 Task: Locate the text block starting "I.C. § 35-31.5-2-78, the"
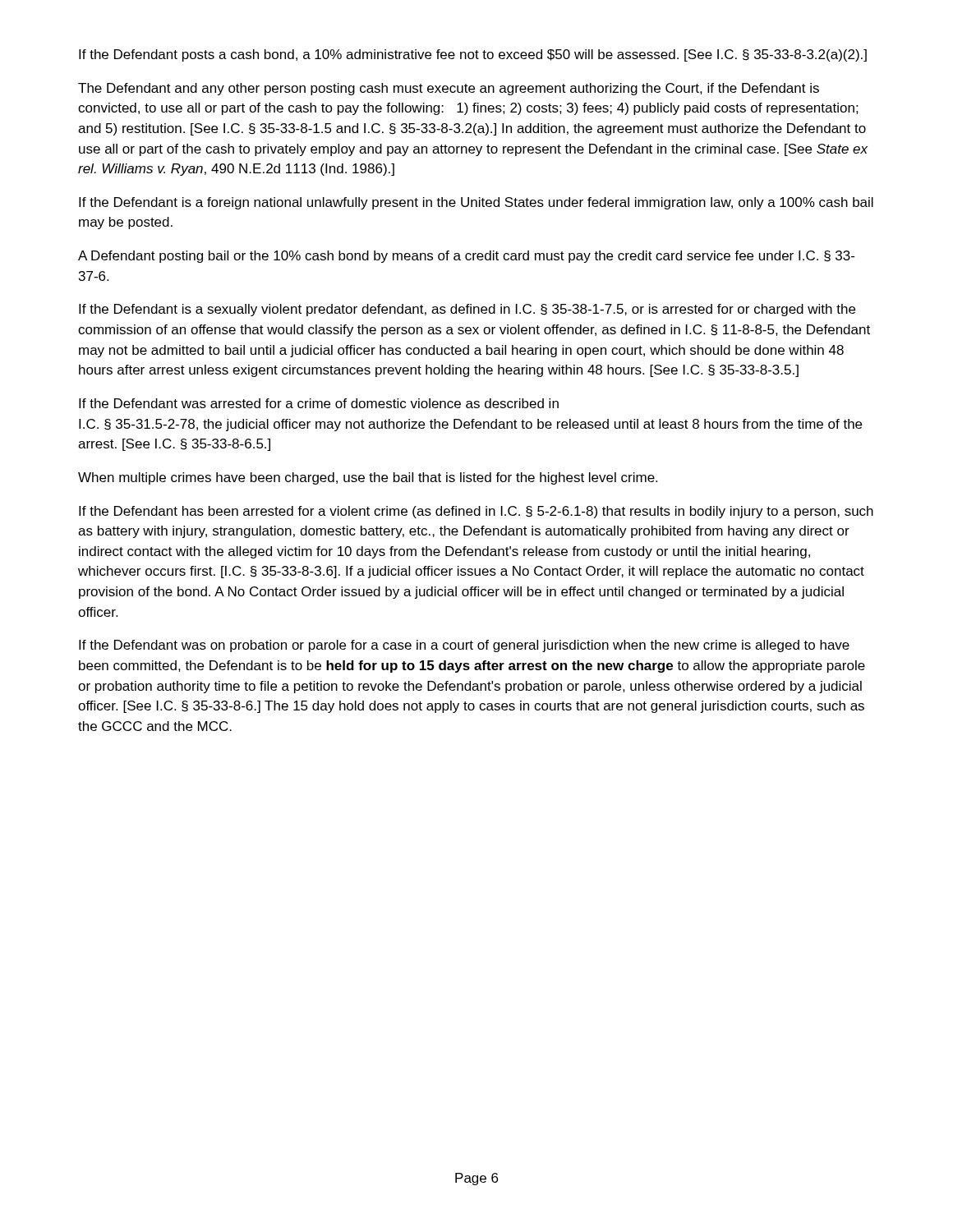[x=470, y=434]
